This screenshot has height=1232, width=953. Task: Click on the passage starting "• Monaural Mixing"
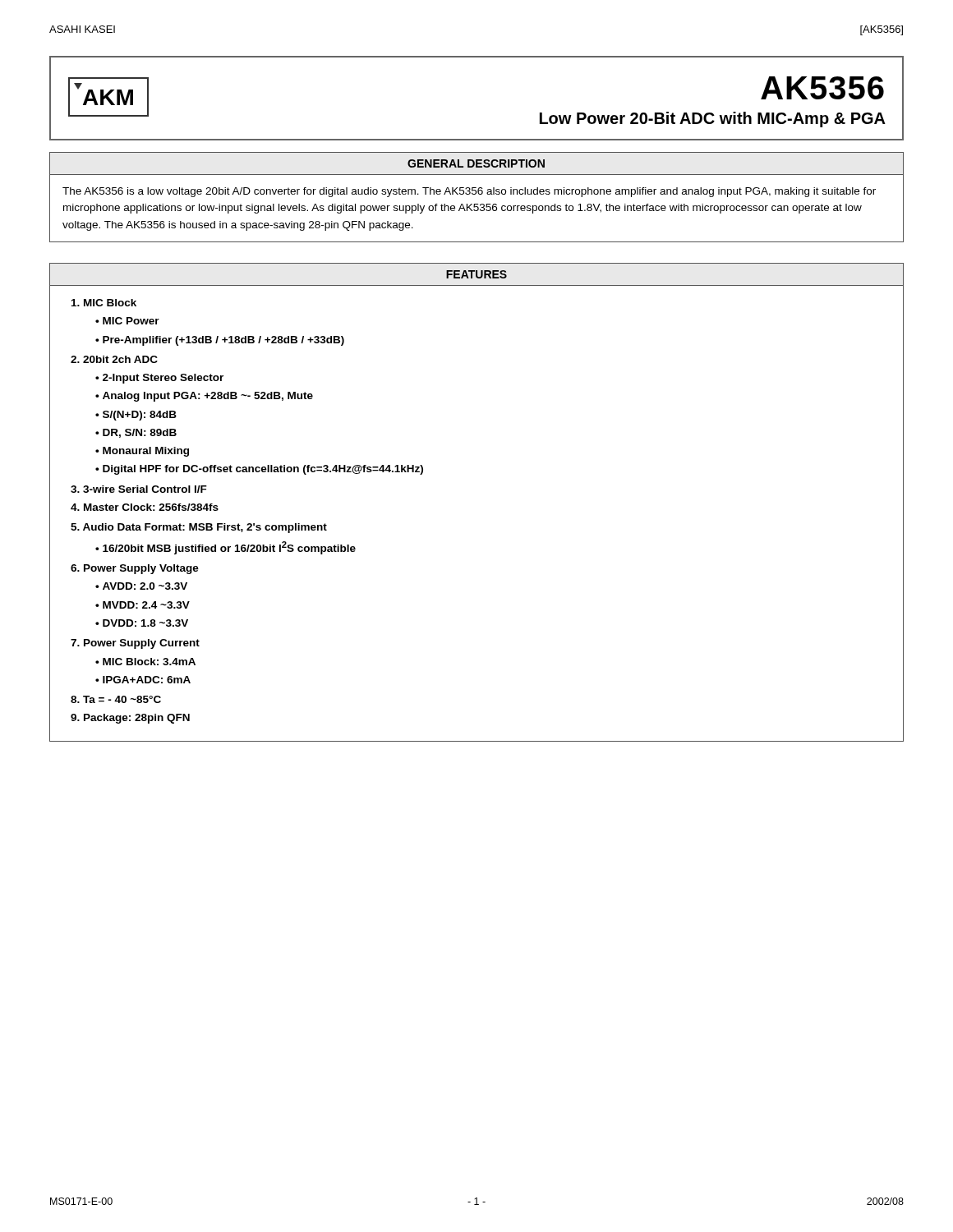143,451
